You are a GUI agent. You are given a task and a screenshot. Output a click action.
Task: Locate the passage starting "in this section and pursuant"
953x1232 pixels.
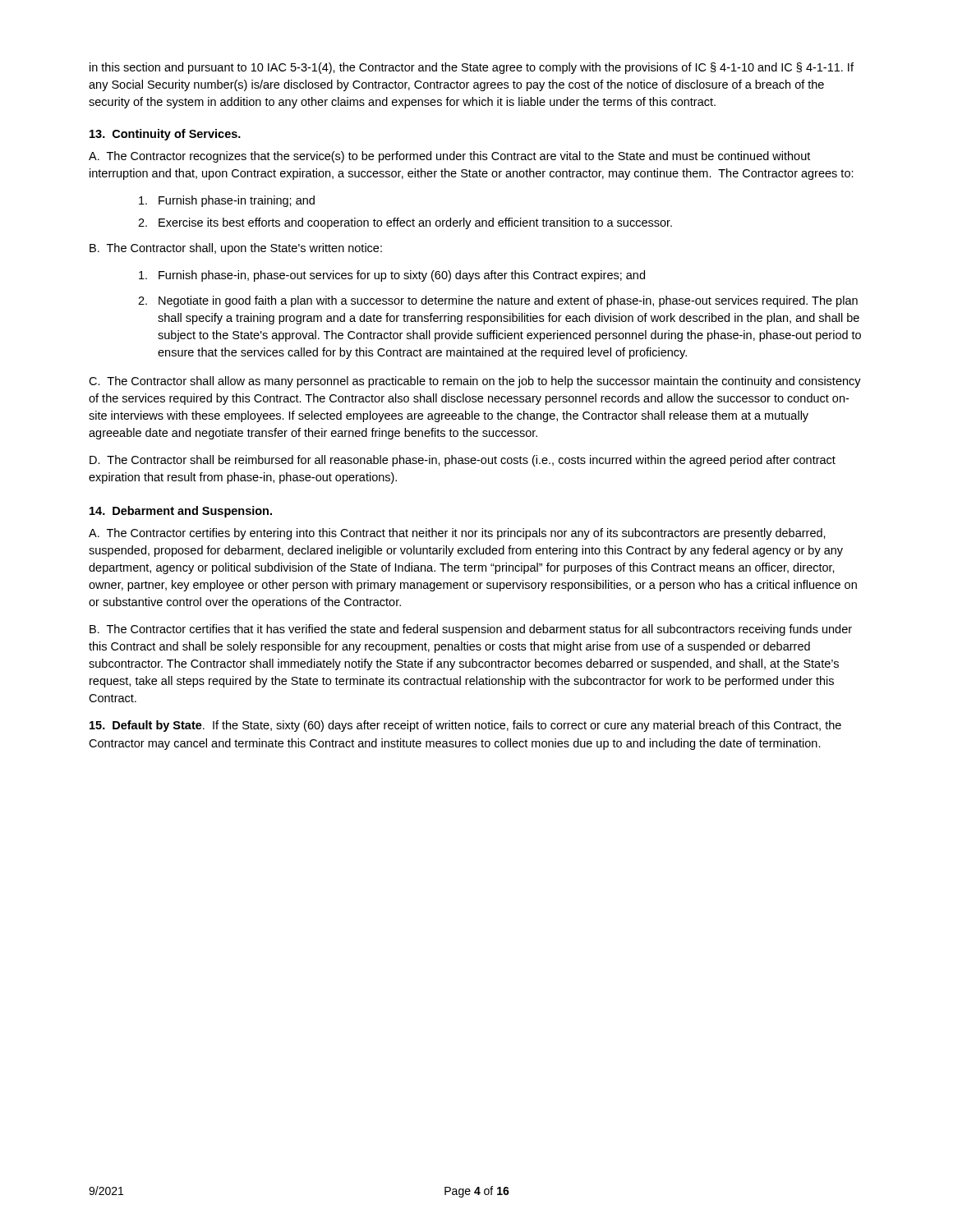471,85
